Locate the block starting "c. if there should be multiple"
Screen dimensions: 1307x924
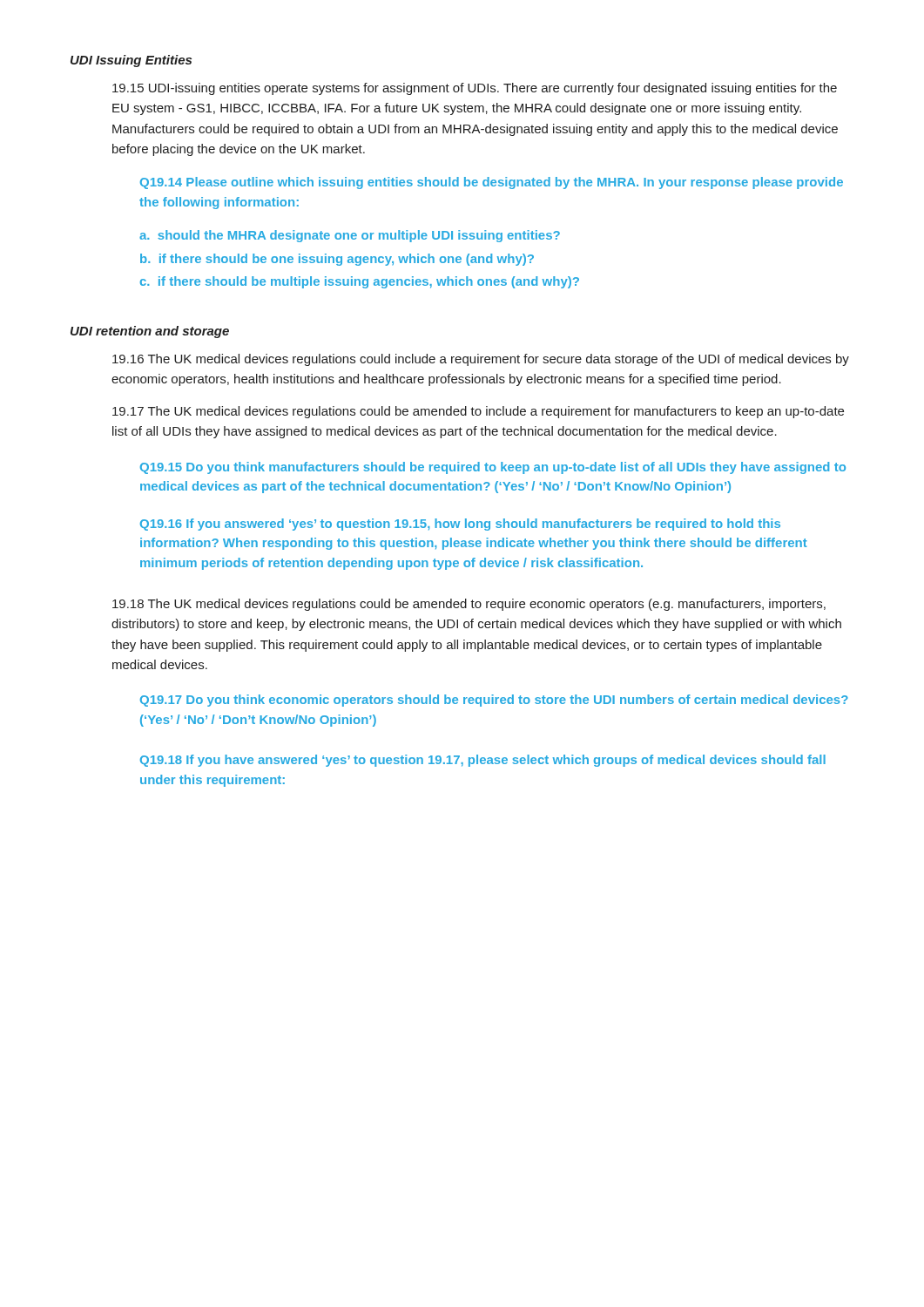[x=360, y=281]
